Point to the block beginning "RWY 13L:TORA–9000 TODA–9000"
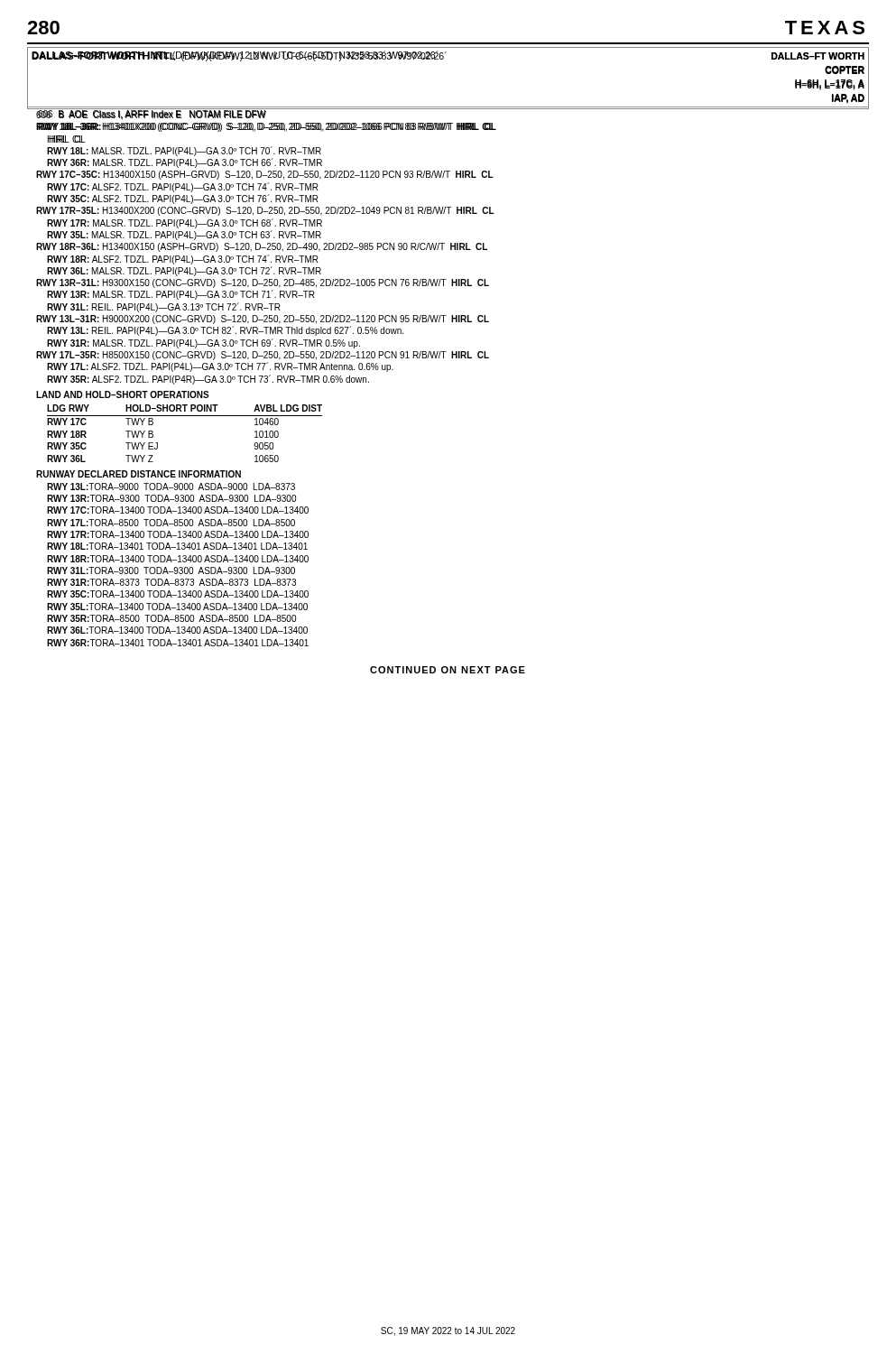Image resolution: width=896 pixels, height=1354 pixels. 171,487
